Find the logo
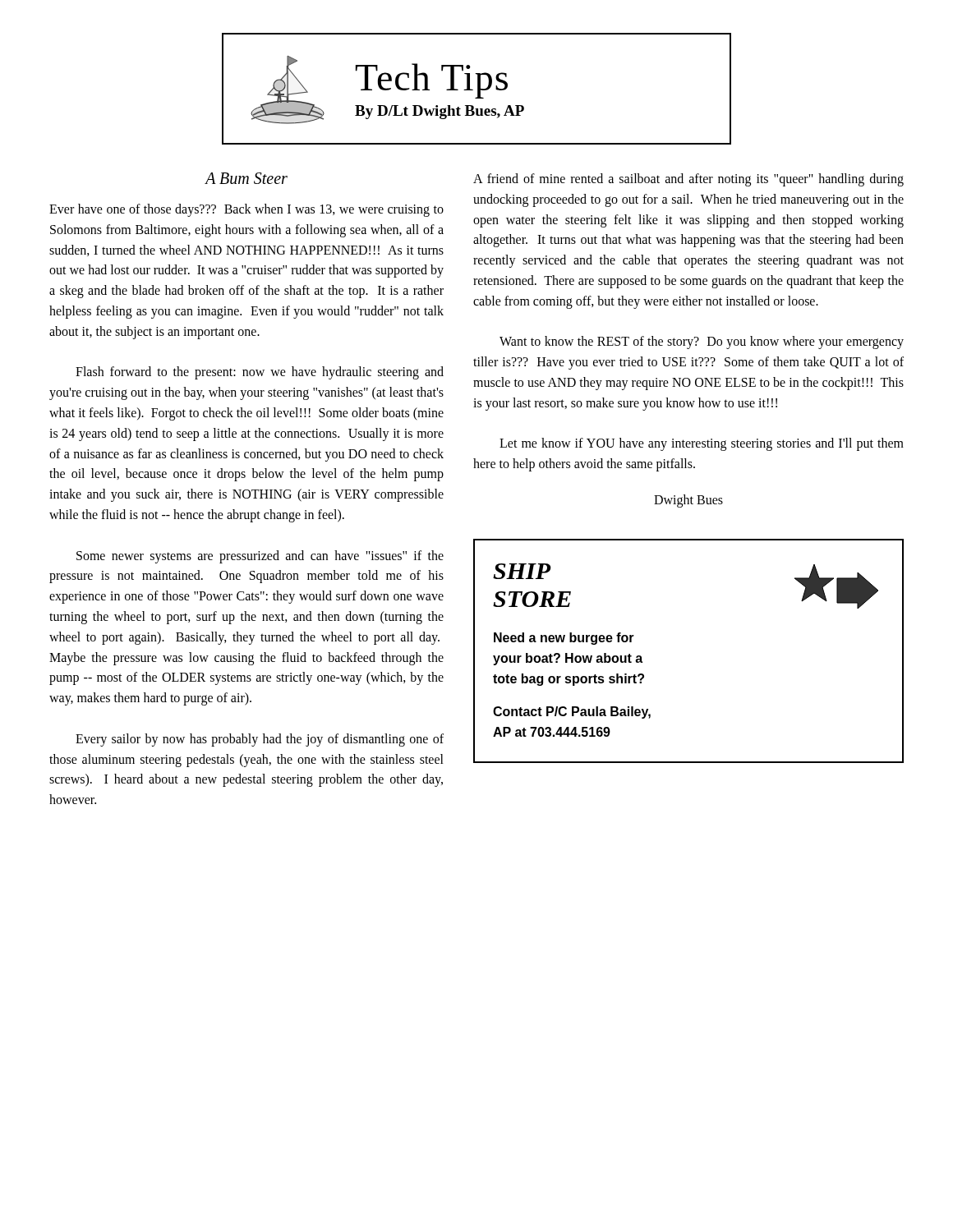 pos(476,89)
